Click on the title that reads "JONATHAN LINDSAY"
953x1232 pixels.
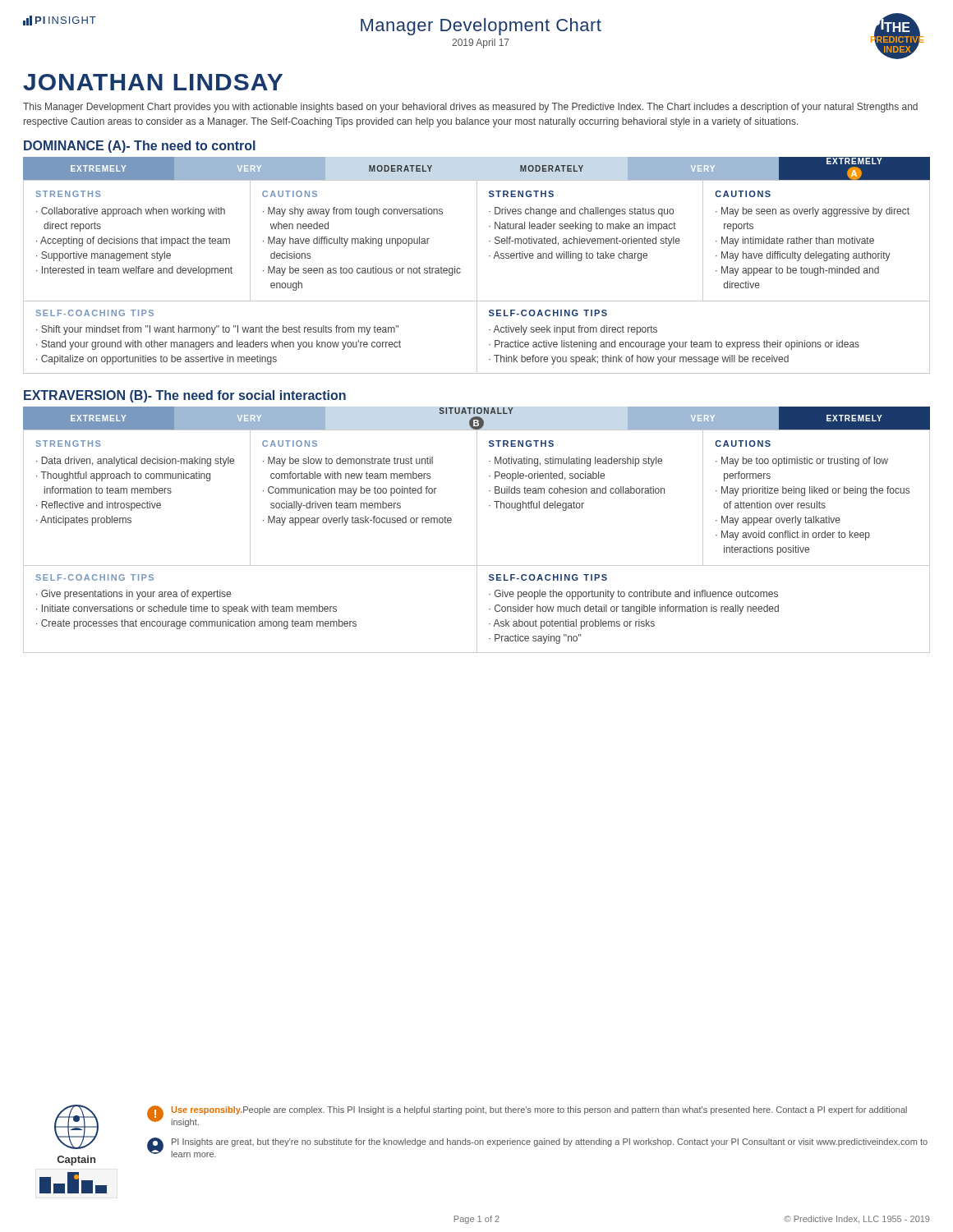point(153,82)
